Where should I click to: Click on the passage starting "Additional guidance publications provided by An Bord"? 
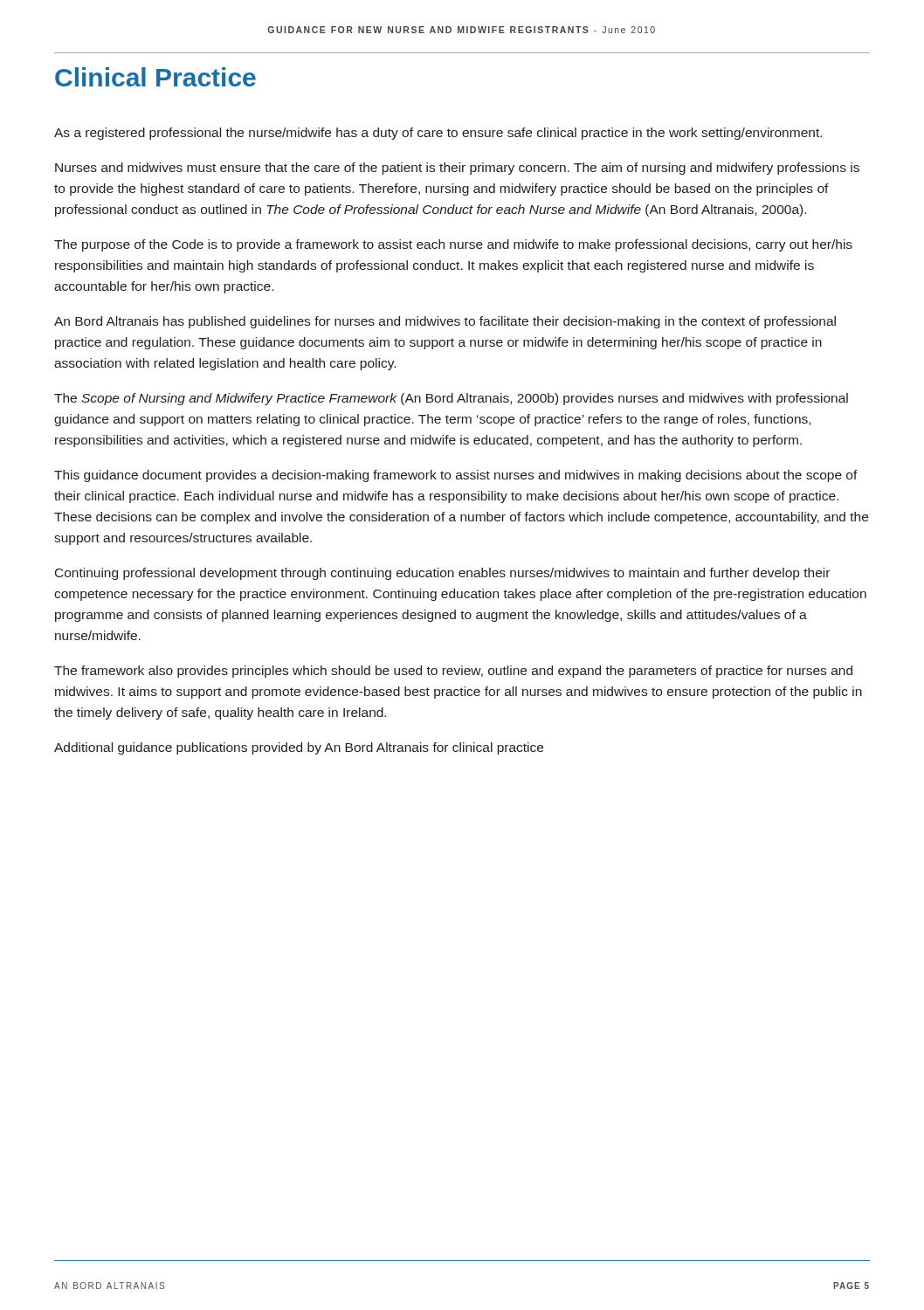(462, 748)
